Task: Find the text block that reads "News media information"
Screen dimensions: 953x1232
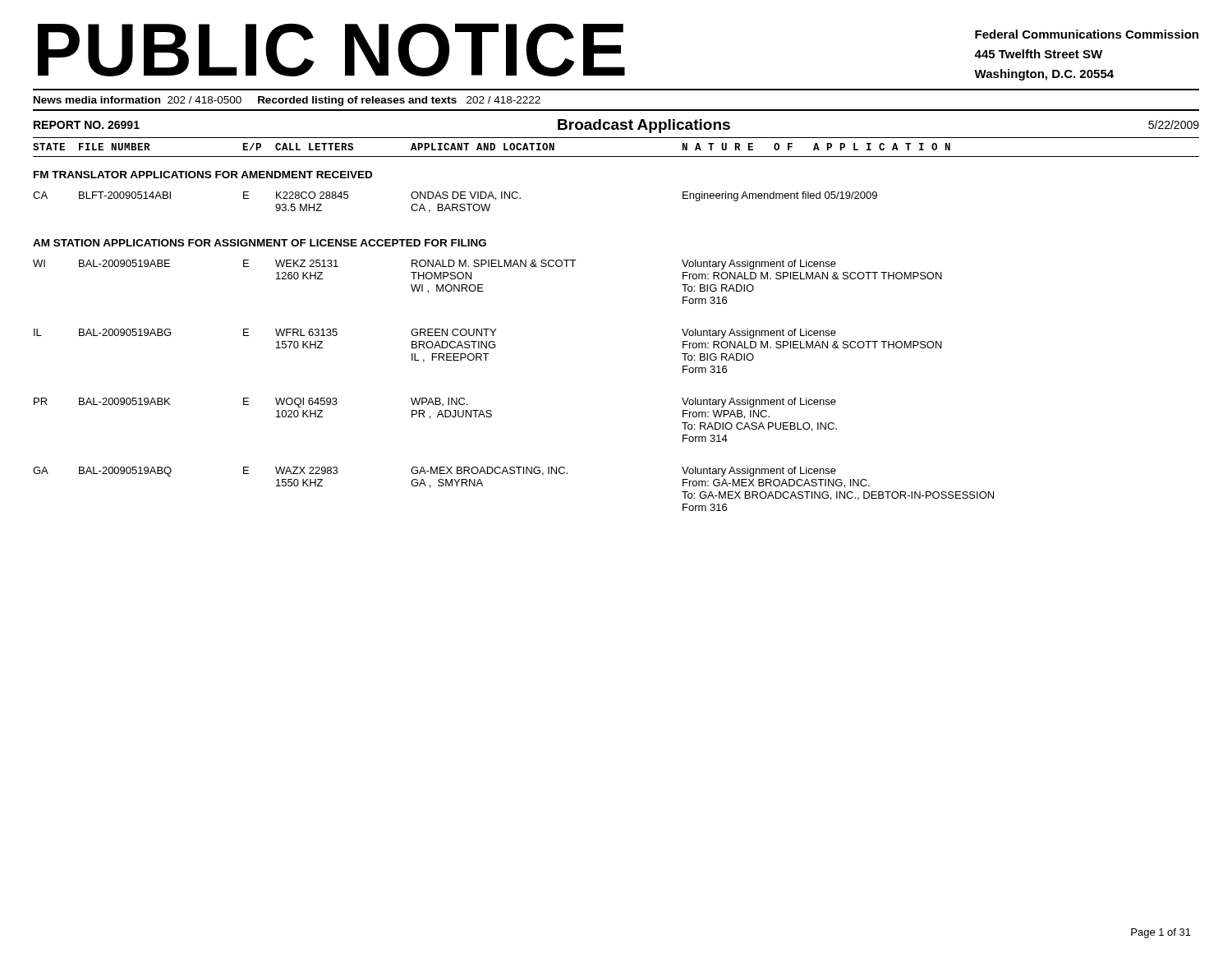Action: pos(287,100)
